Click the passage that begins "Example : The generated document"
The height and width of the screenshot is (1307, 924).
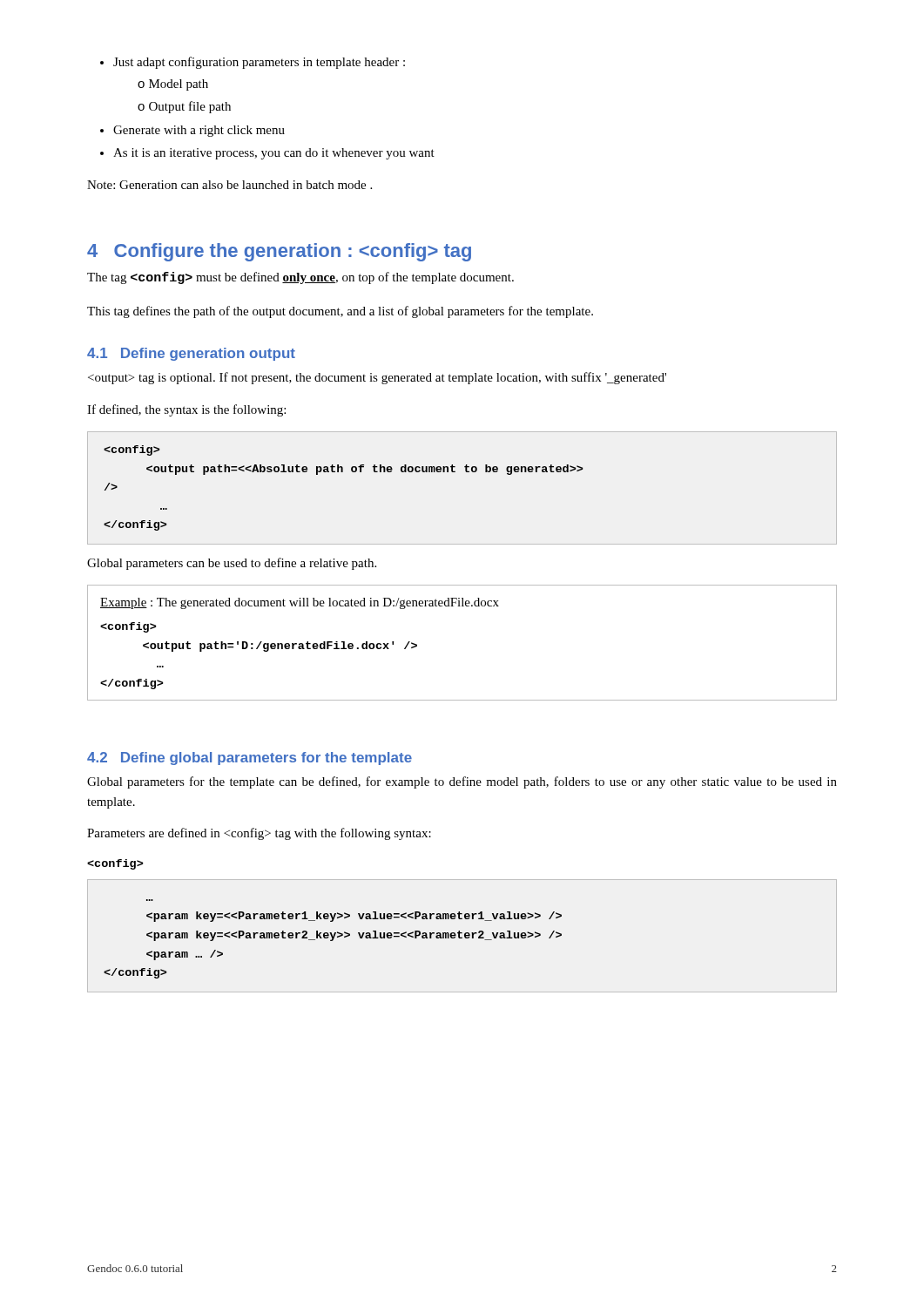click(462, 643)
